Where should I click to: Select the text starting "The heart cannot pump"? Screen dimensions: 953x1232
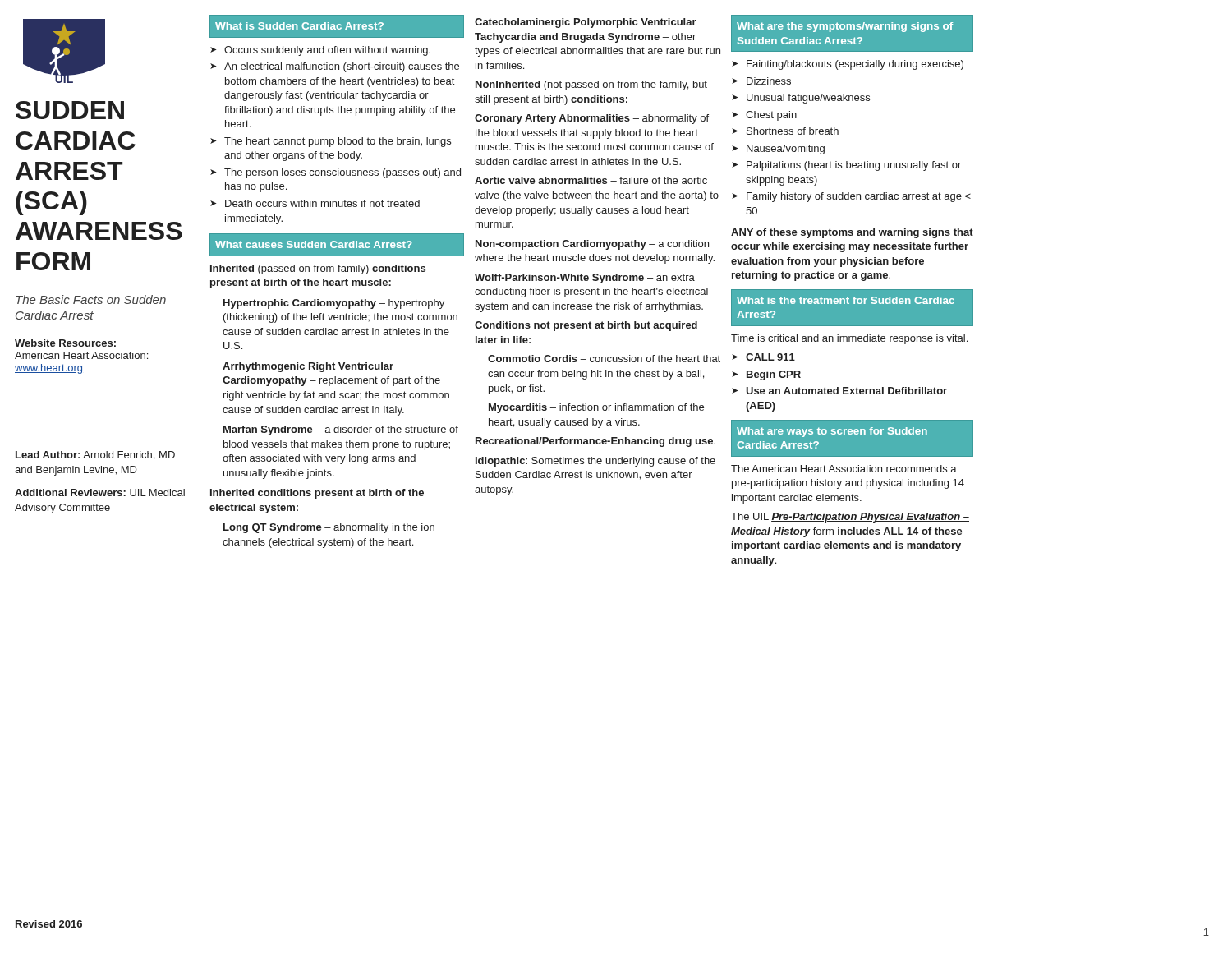[338, 148]
